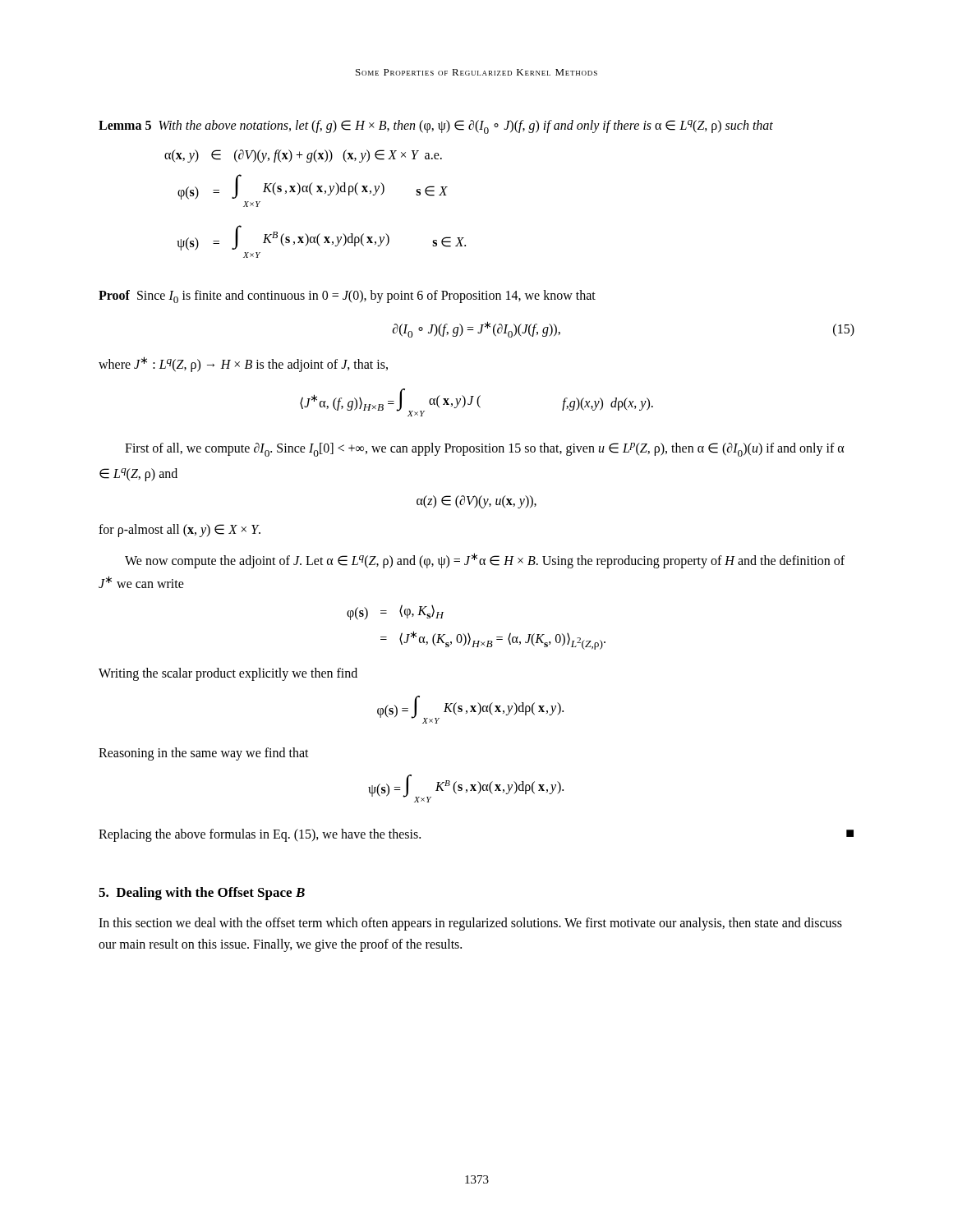Screen dimensions: 1232x953
Task: Locate the element starting "α(x, y) ∈ (∂V)(y, f(x)"
Action: (x=303, y=156)
